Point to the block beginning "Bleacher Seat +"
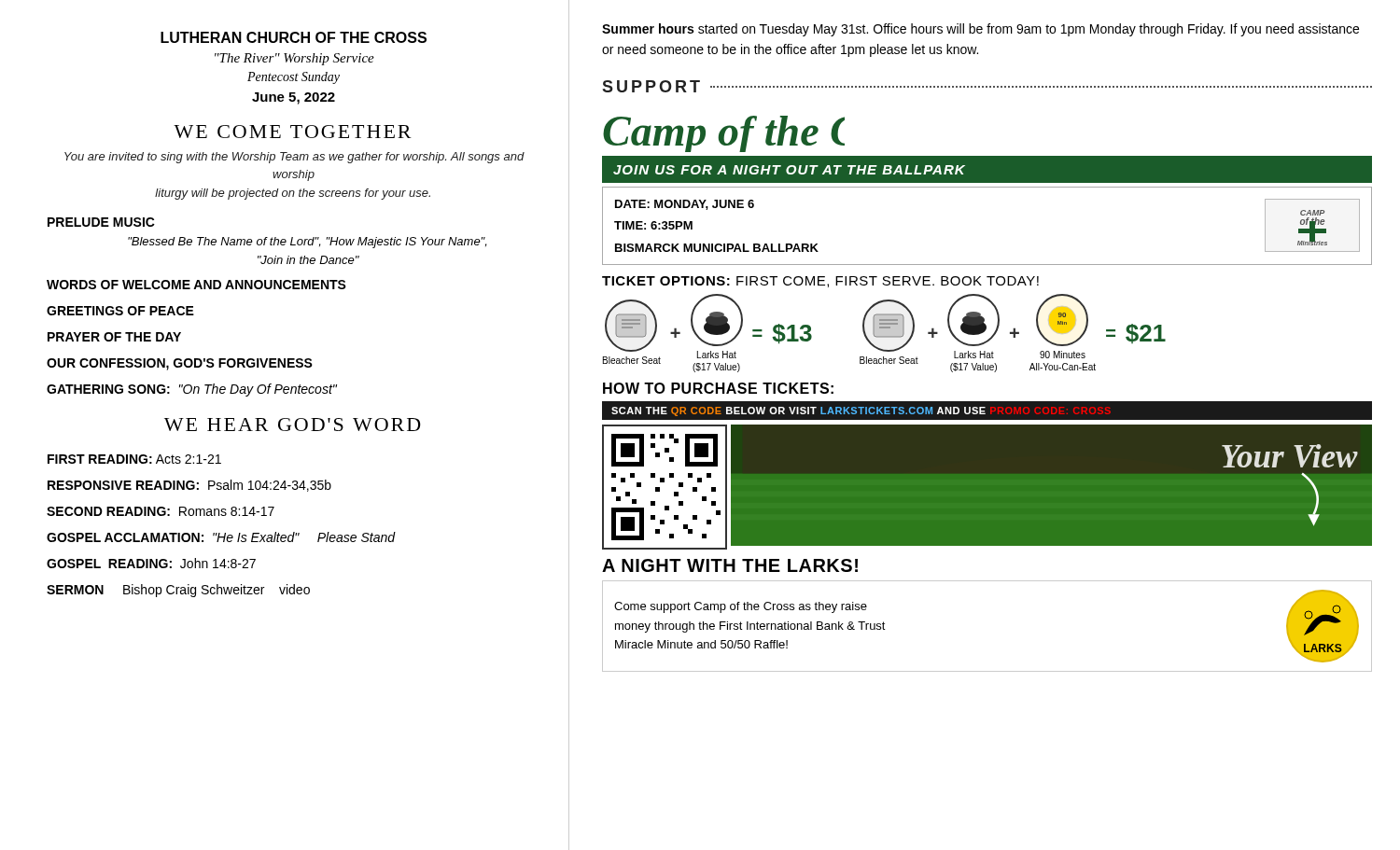1400x850 pixels. point(884,333)
